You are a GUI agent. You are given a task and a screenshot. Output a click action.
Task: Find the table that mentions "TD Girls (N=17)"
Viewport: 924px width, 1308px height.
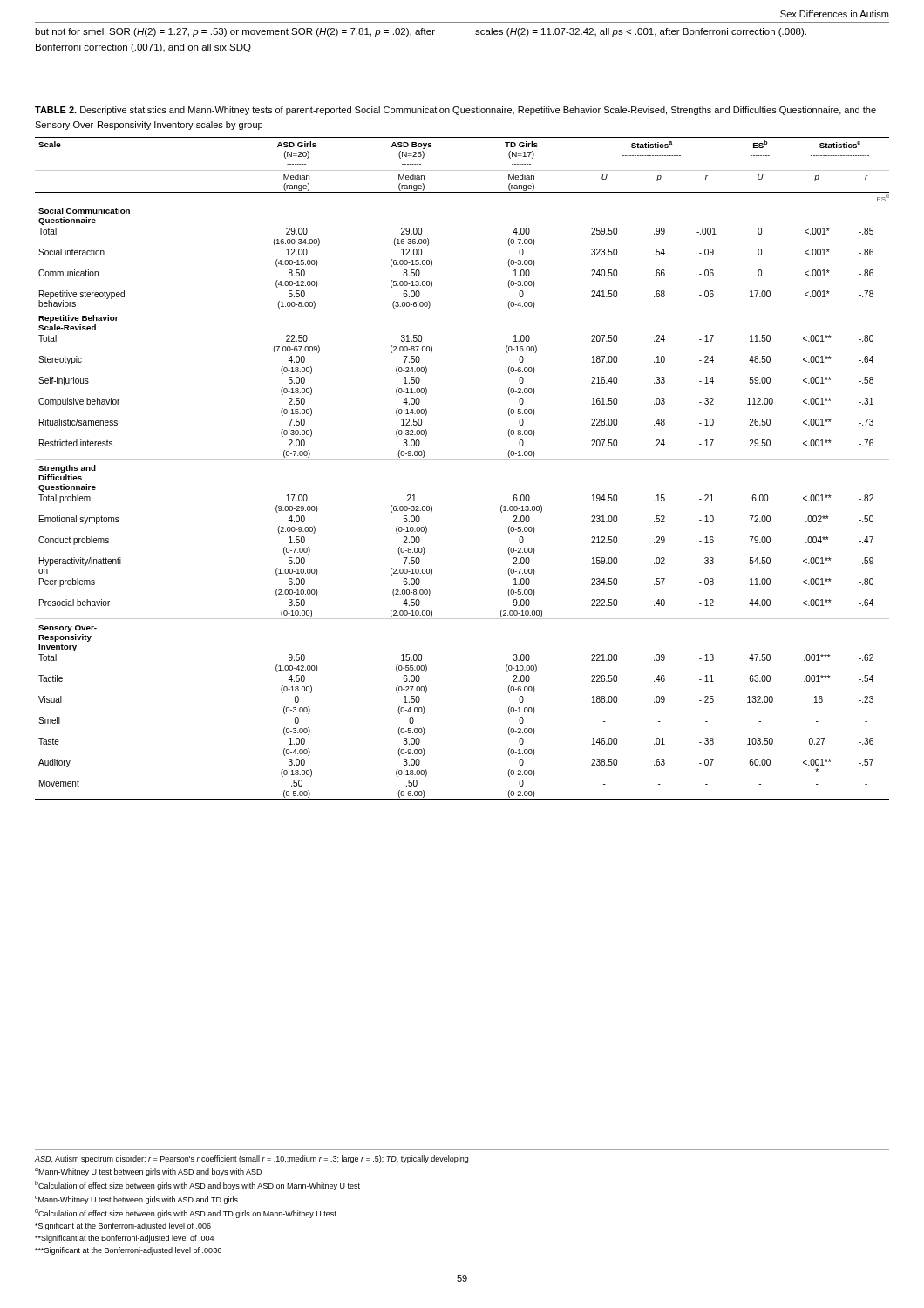click(462, 468)
